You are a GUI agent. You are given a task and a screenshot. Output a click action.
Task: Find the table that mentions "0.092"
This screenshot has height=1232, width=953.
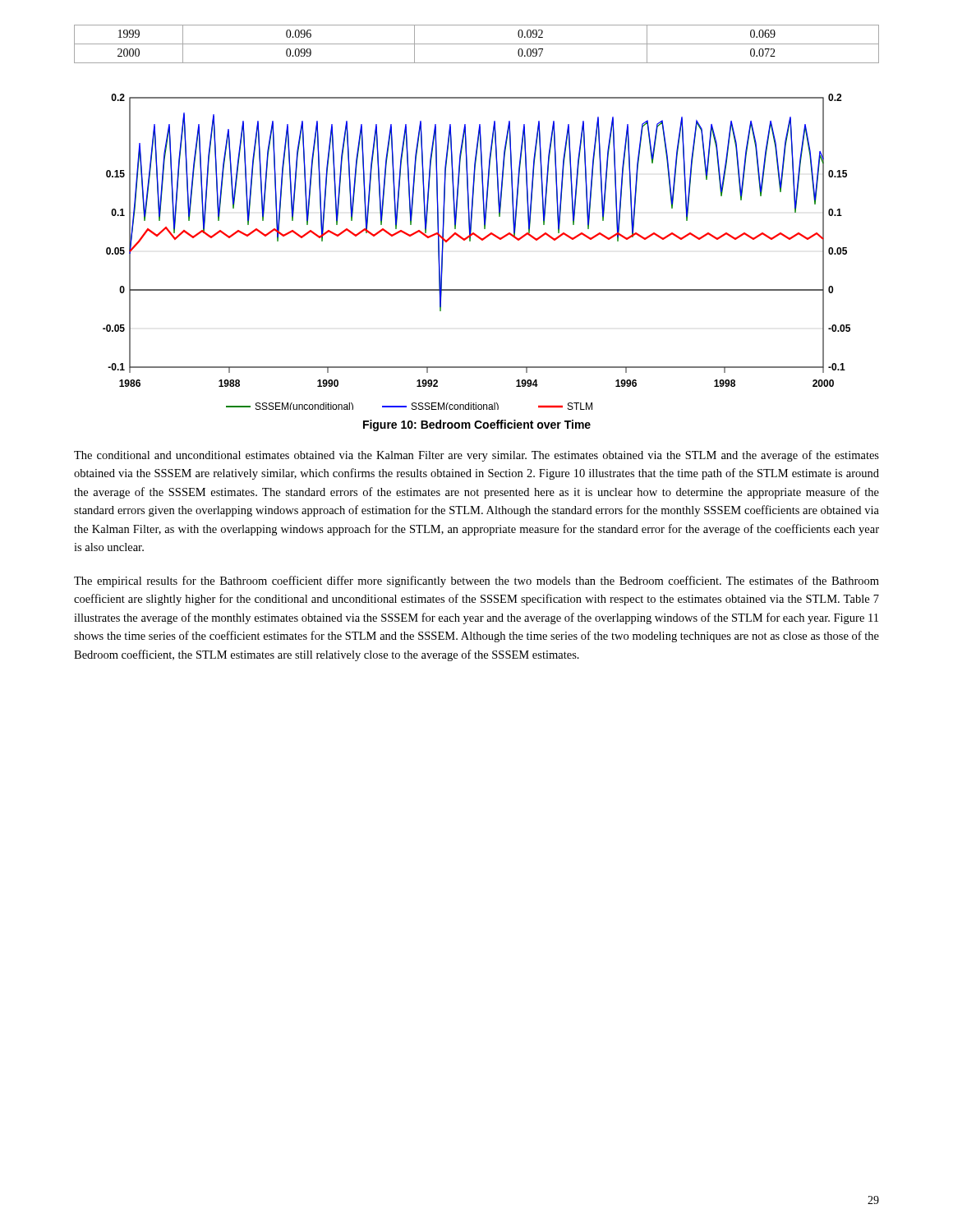coord(476,44)
